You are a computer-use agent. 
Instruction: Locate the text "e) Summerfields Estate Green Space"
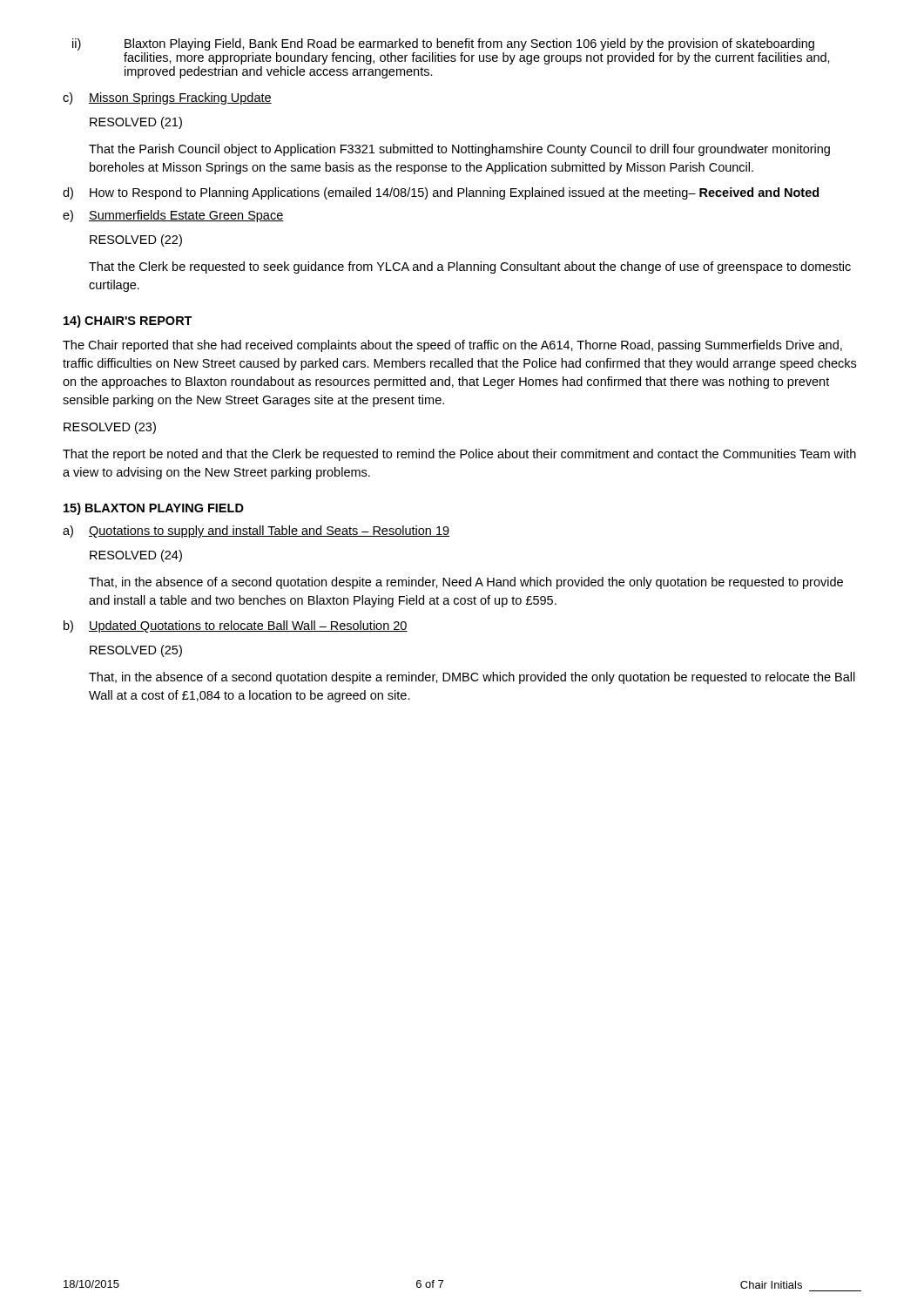[173, 216]
